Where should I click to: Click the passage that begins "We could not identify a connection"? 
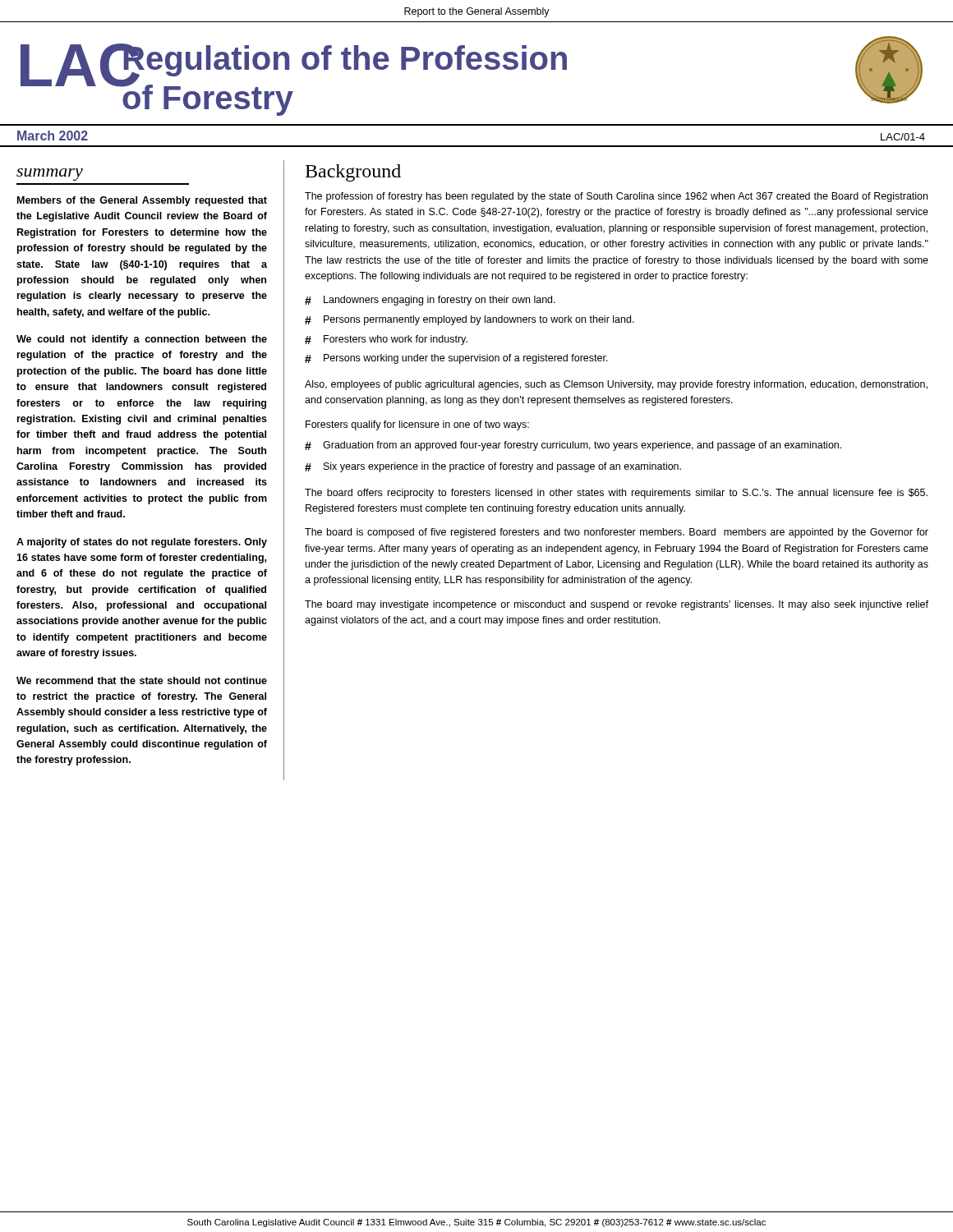point(142,427)
